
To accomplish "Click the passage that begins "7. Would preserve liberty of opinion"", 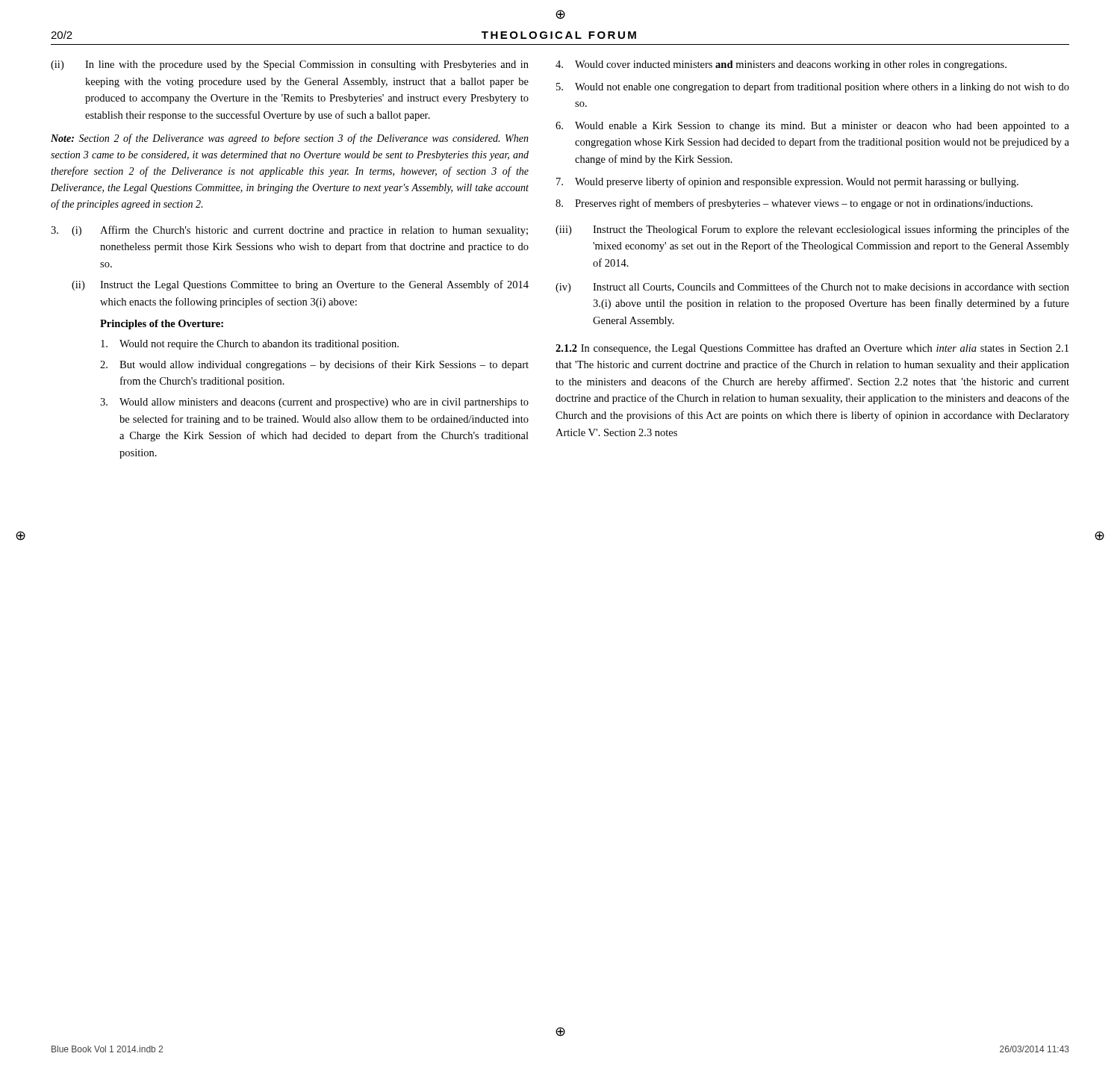I will [812, 181].
